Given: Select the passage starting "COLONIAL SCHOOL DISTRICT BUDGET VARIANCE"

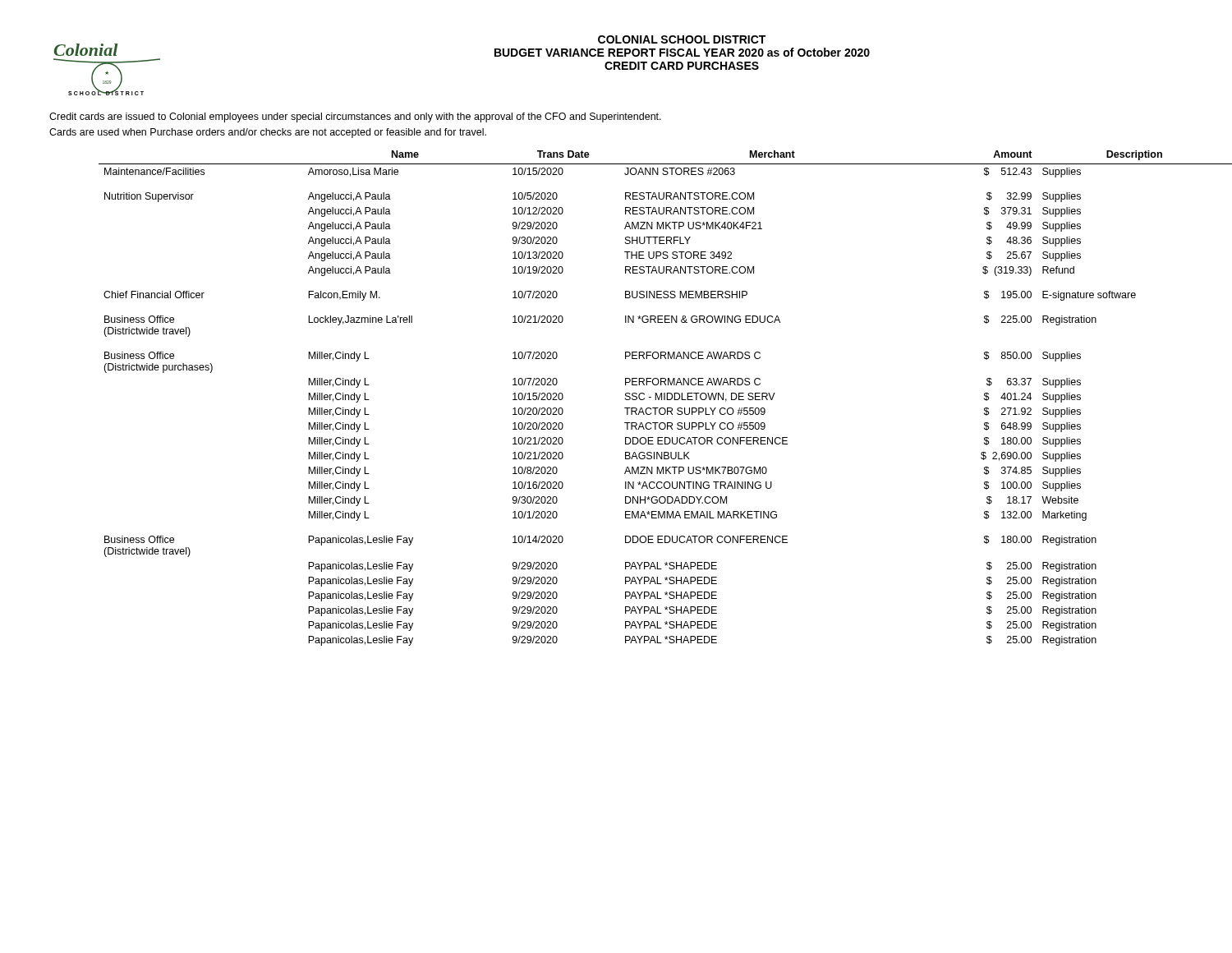Looking at the screenshot, I should click(x=682, y=53).
